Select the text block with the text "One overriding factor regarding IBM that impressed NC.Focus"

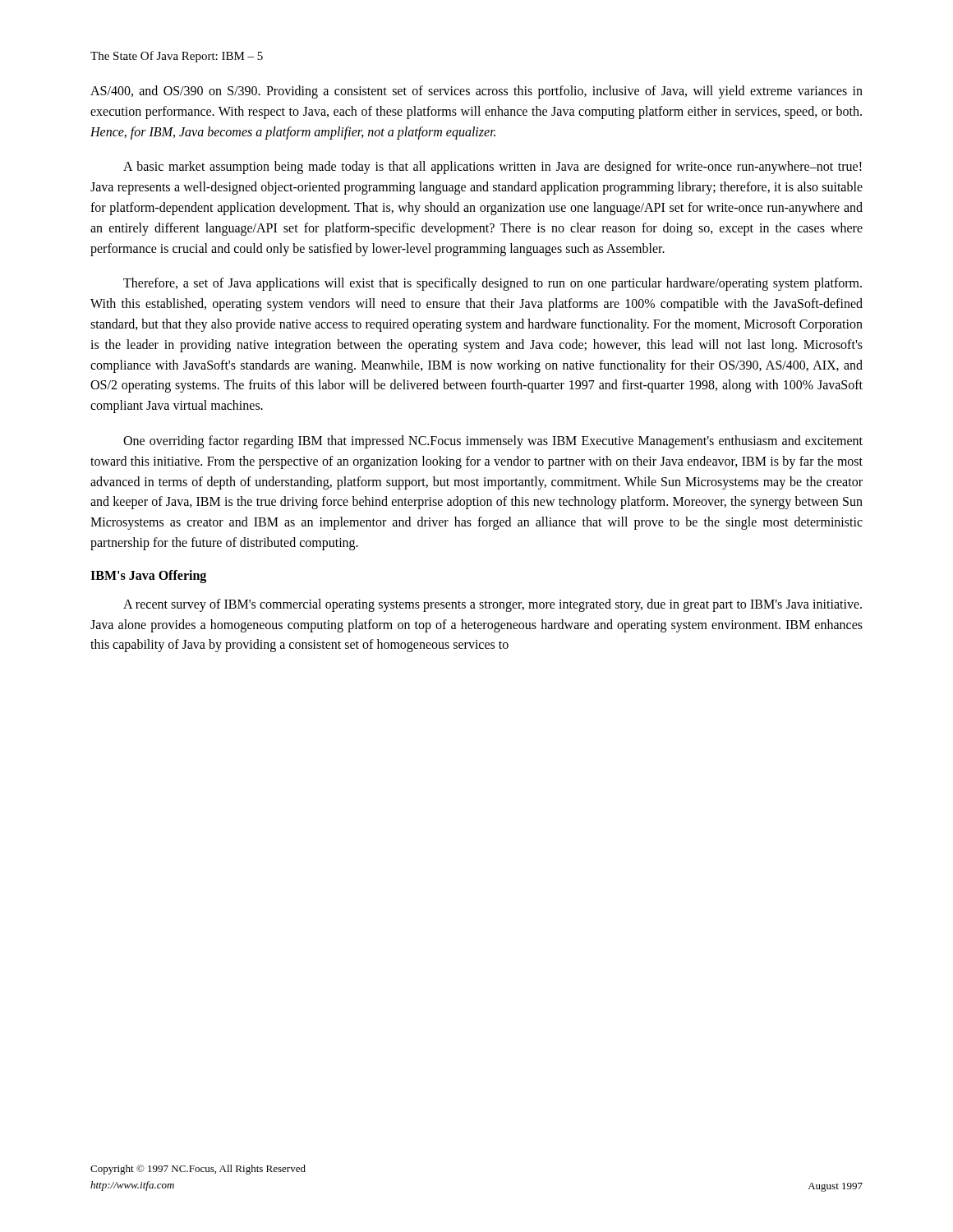[476, 492]
